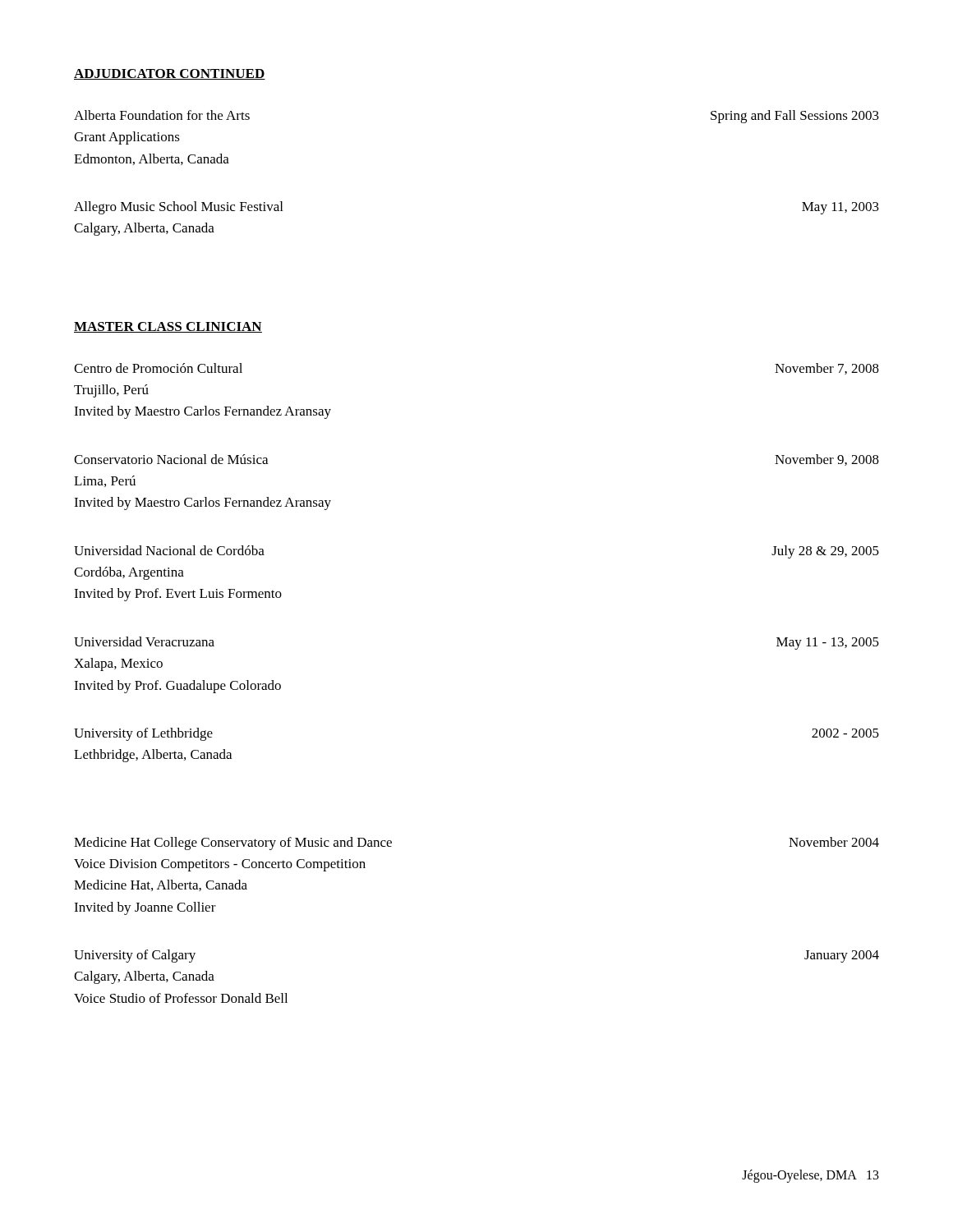Click on the text block that says "Medicine Hat College Conservatory of Music"
The width and height of the screenshot is (953, 1232).
[232, 843]
